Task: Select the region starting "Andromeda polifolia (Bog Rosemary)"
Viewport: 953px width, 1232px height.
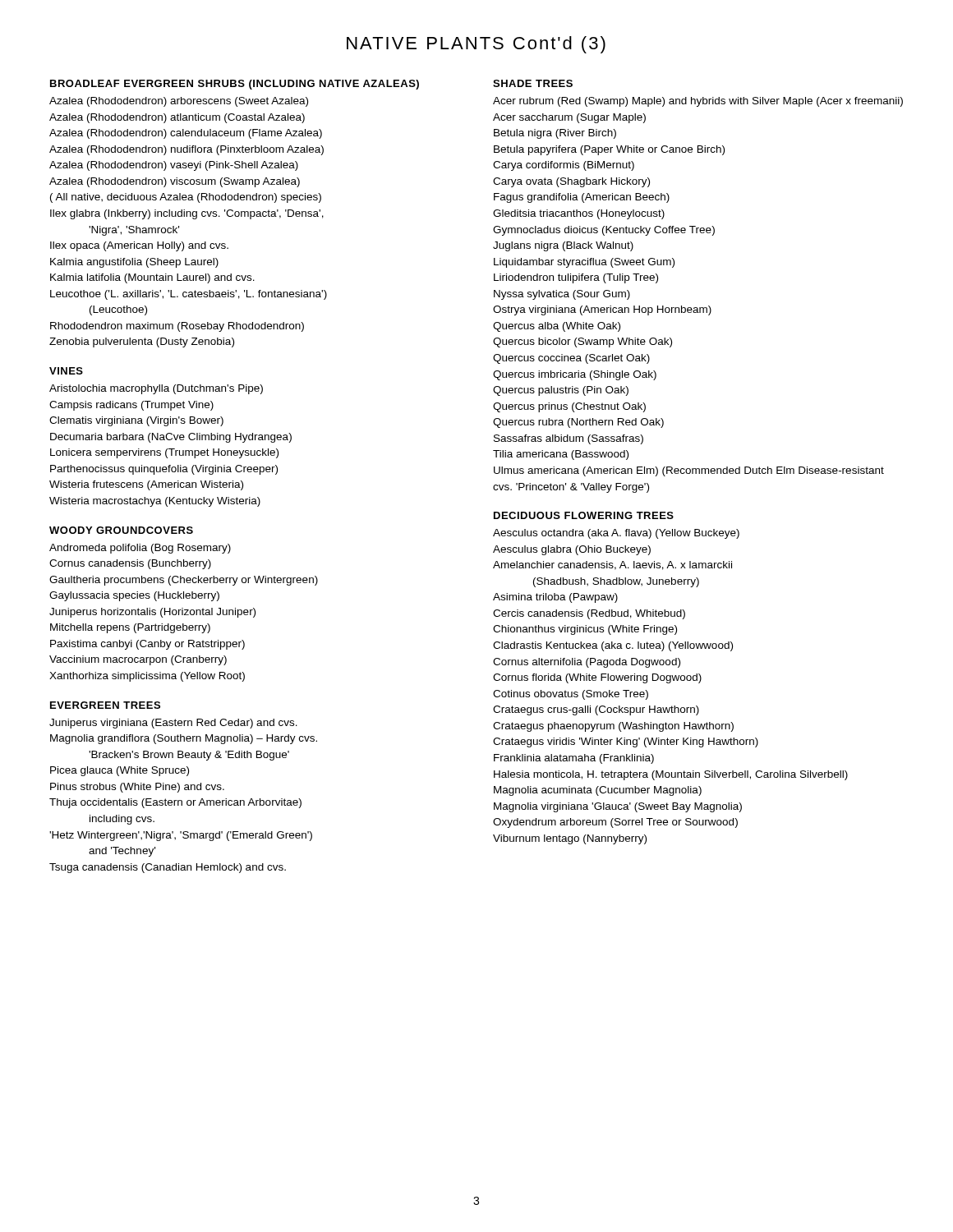Action: [x=140, y=547]
